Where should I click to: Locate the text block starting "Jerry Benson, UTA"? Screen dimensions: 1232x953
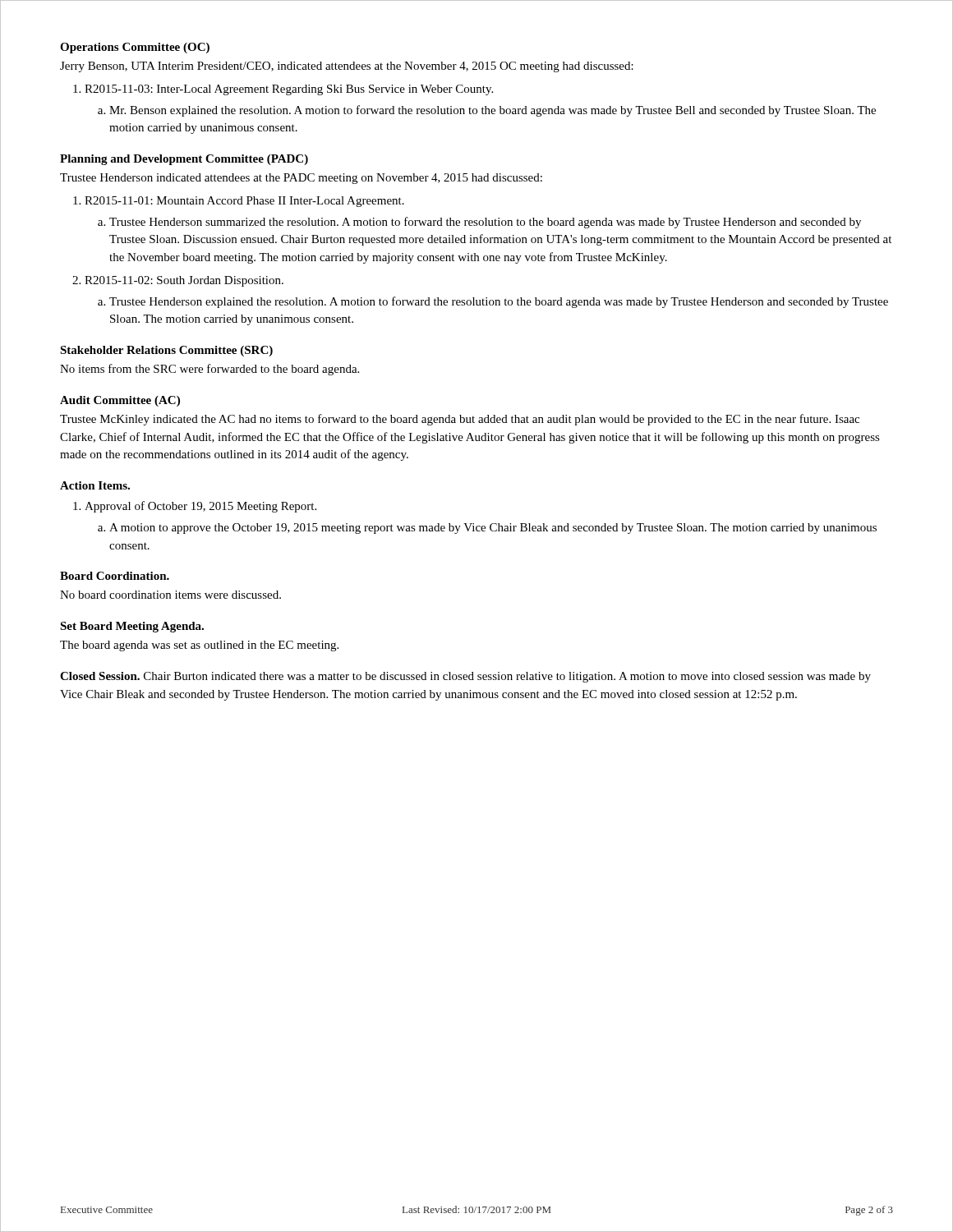476,66
